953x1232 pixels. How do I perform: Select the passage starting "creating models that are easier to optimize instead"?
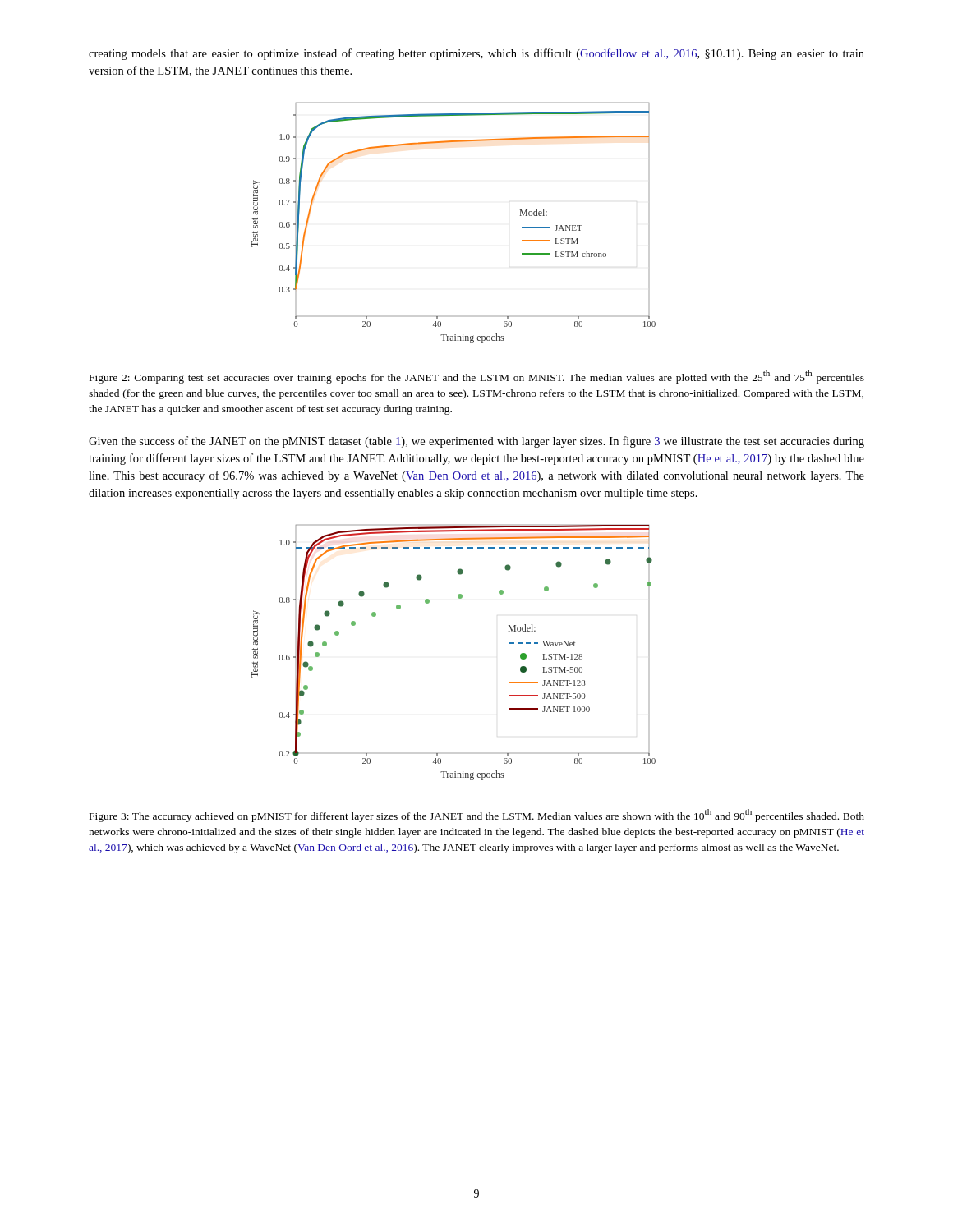476,62
